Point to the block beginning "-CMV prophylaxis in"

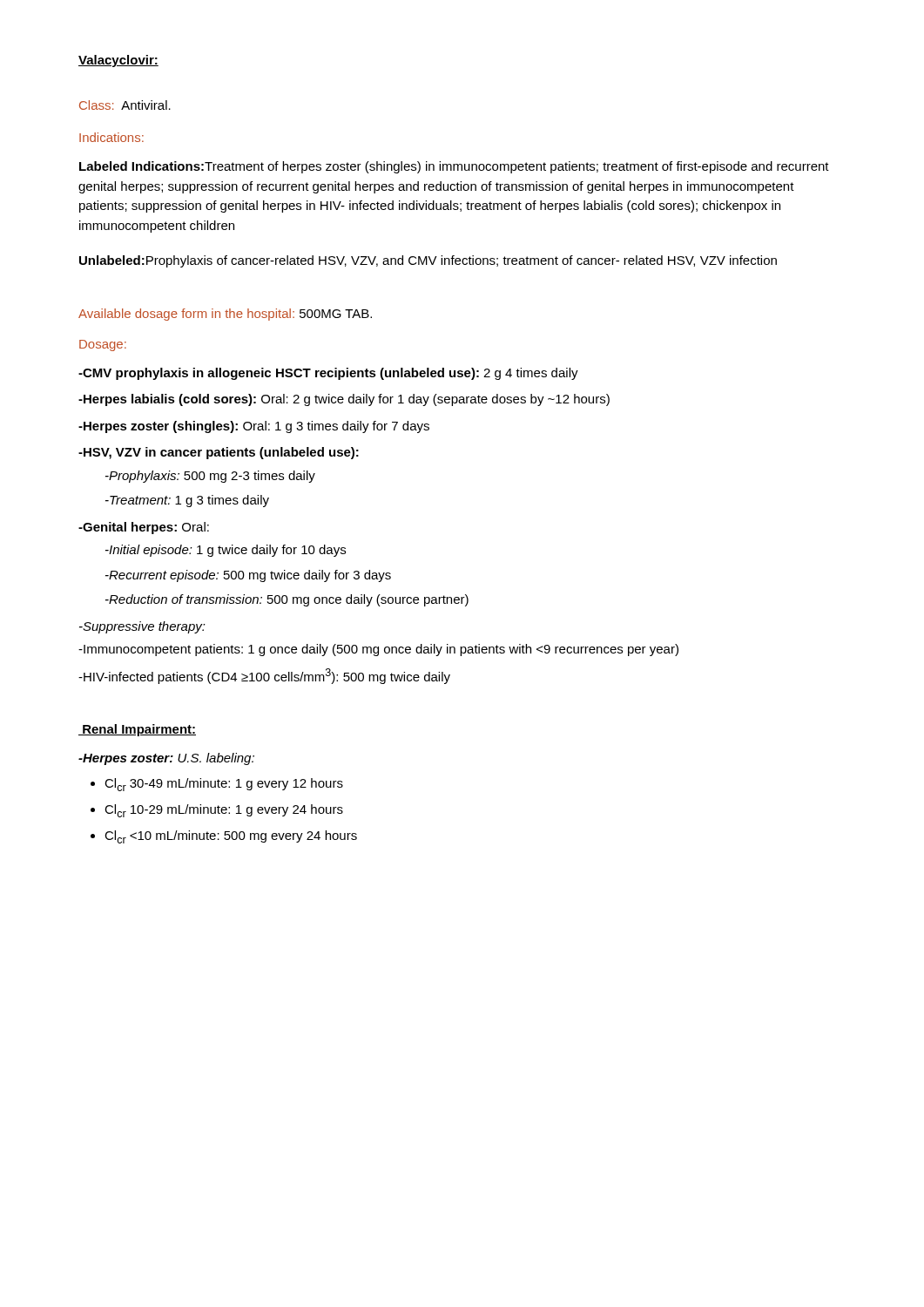(x=328, y=372)
